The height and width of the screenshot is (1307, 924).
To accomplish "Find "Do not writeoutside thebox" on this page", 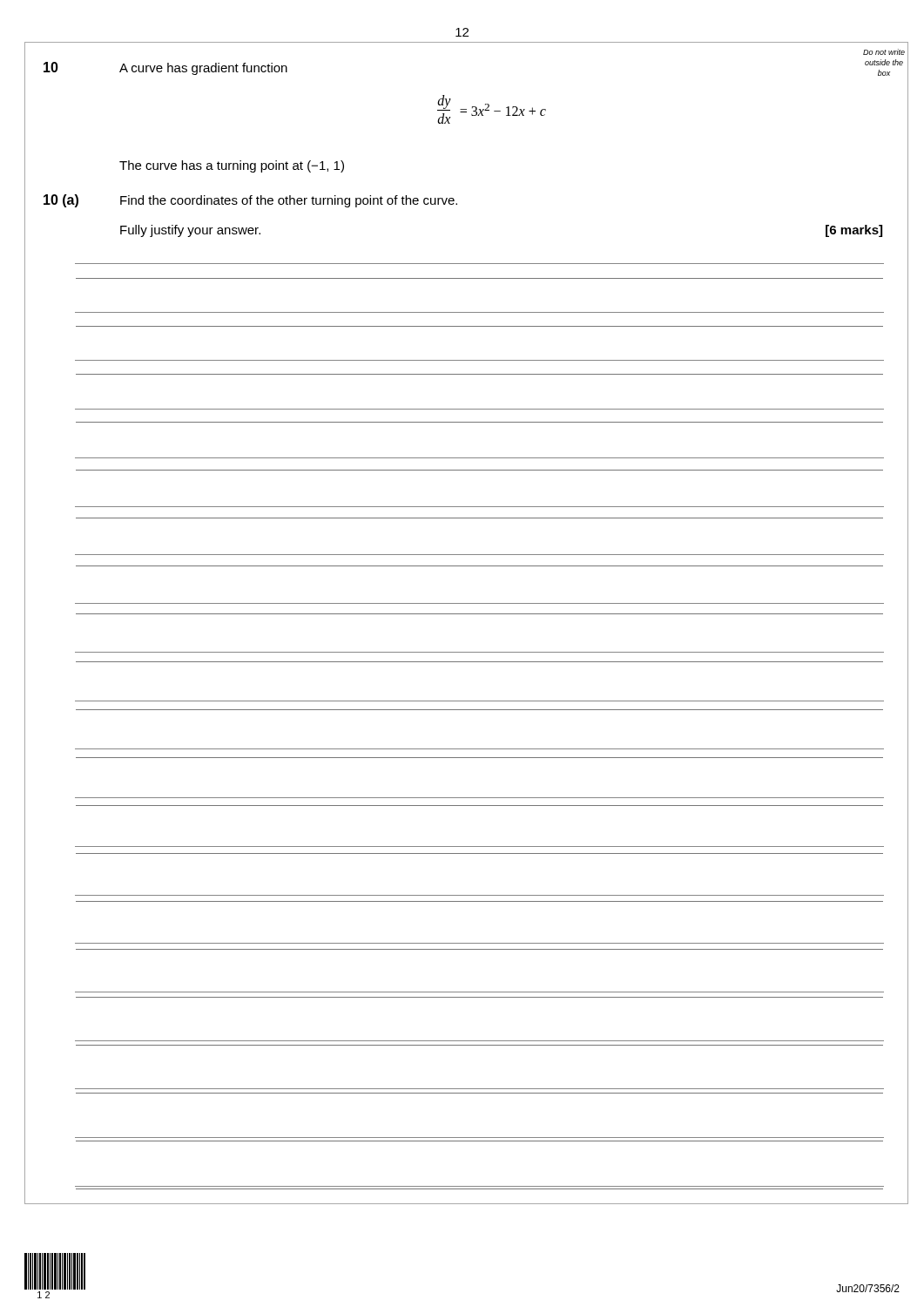I will pyautogui.click(x=884, y=63).
